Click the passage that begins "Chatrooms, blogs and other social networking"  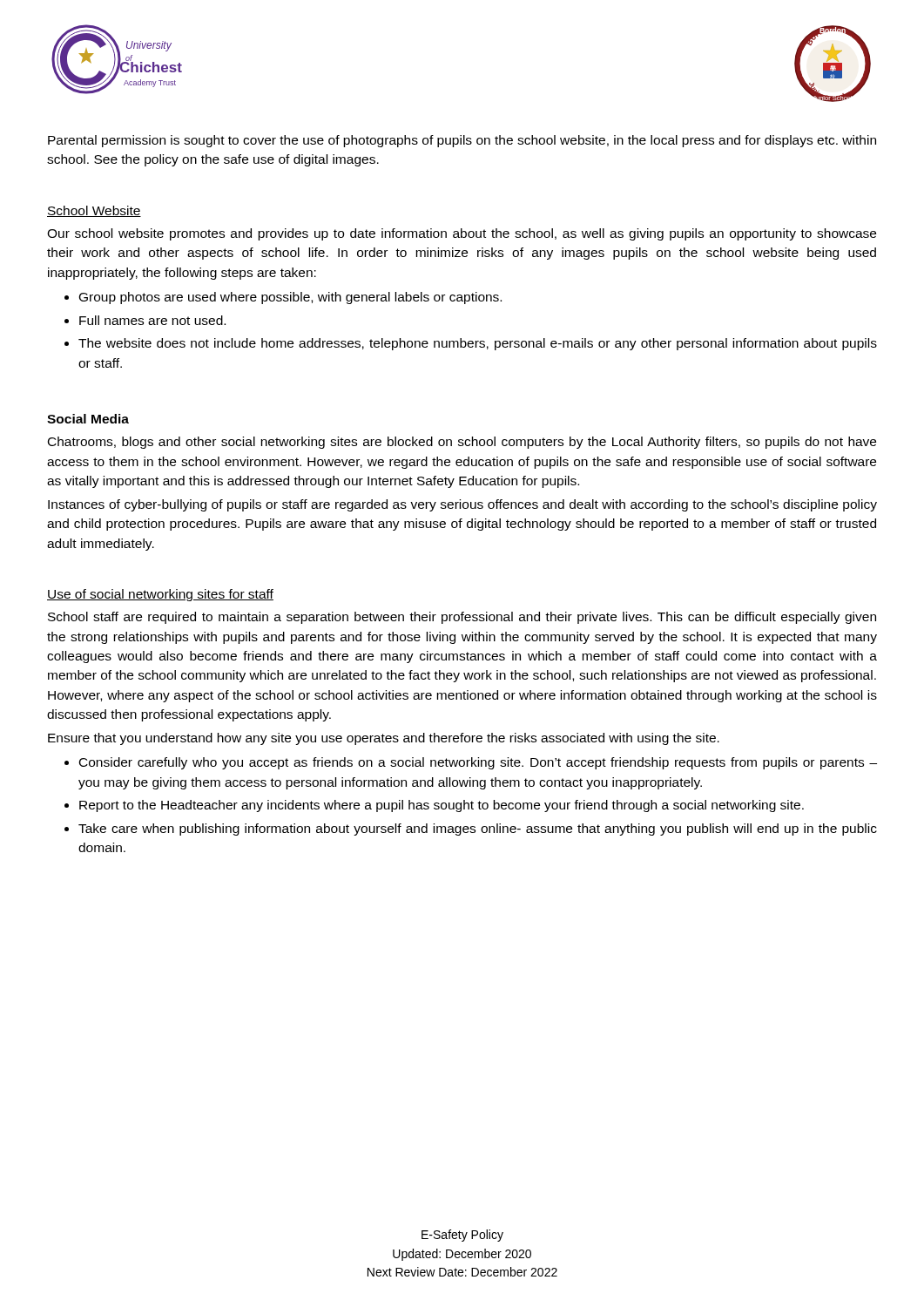pos(462,461)
